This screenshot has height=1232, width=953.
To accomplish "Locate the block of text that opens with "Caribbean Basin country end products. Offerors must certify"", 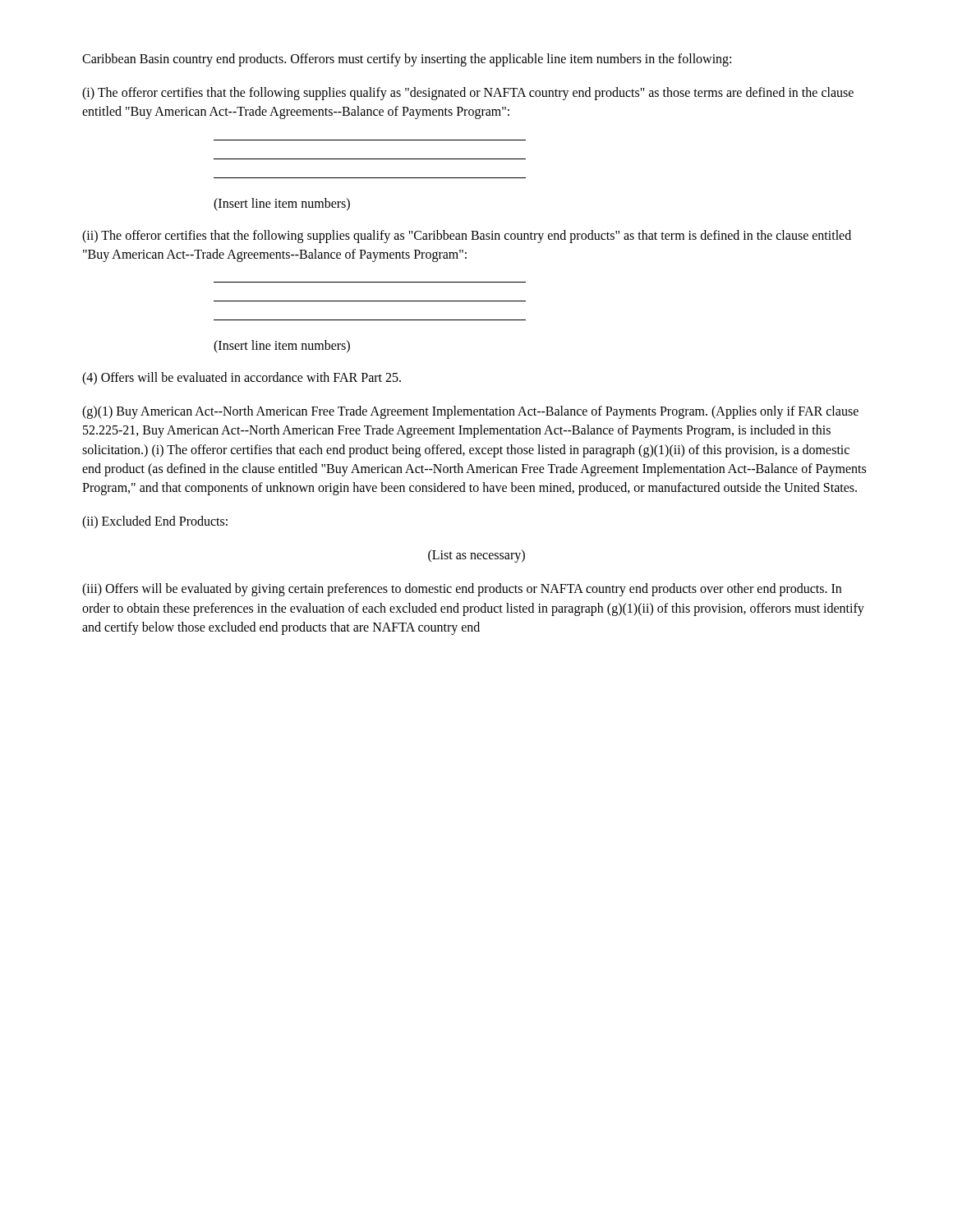I will click(x=407, y=59).
